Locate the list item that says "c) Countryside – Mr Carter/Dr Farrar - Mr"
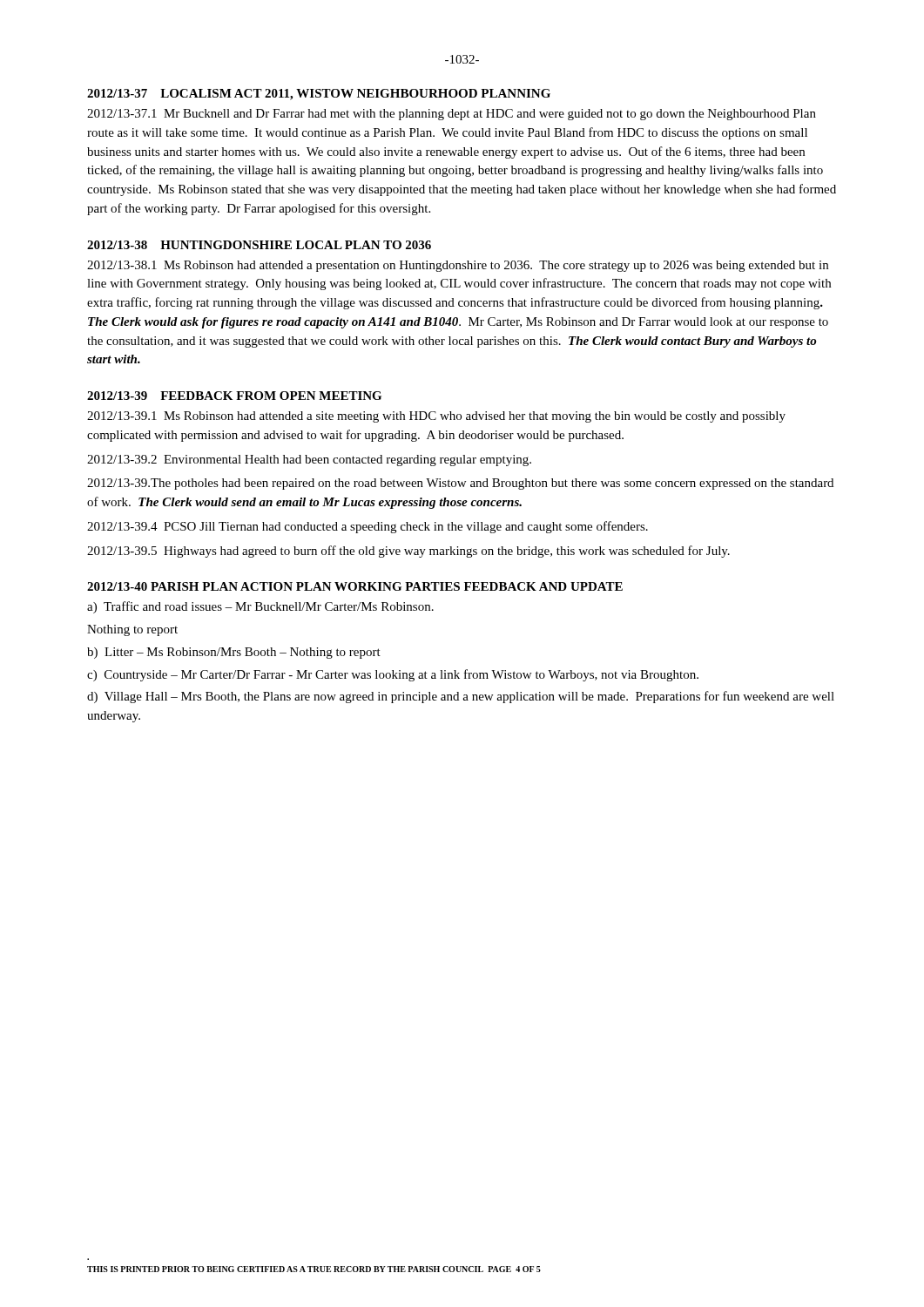Image resolution: width=924 pixels, height=1307 pixels. (393, 674)
